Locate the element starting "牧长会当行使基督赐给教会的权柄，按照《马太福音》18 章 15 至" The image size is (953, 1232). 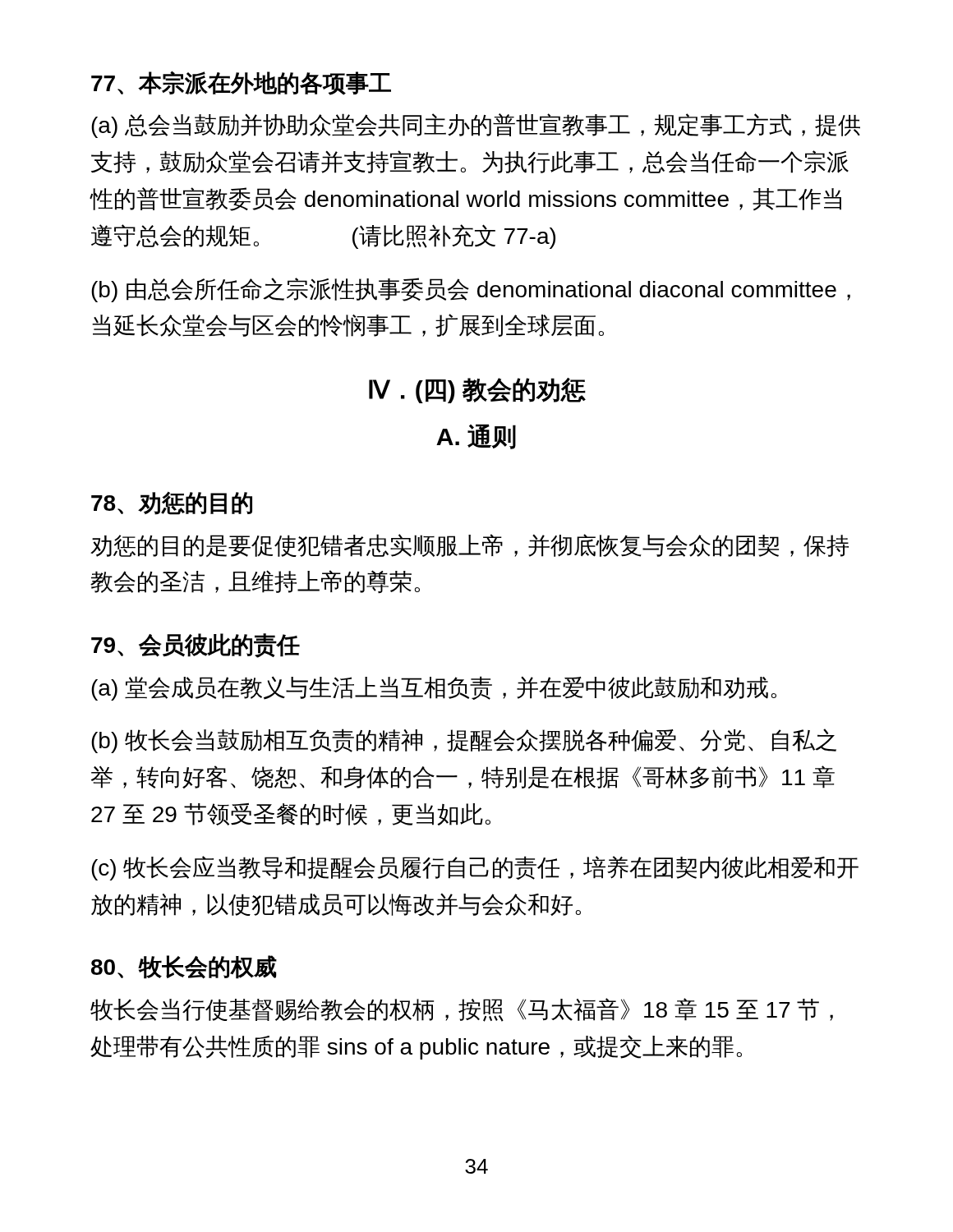tap(467, 1028)
